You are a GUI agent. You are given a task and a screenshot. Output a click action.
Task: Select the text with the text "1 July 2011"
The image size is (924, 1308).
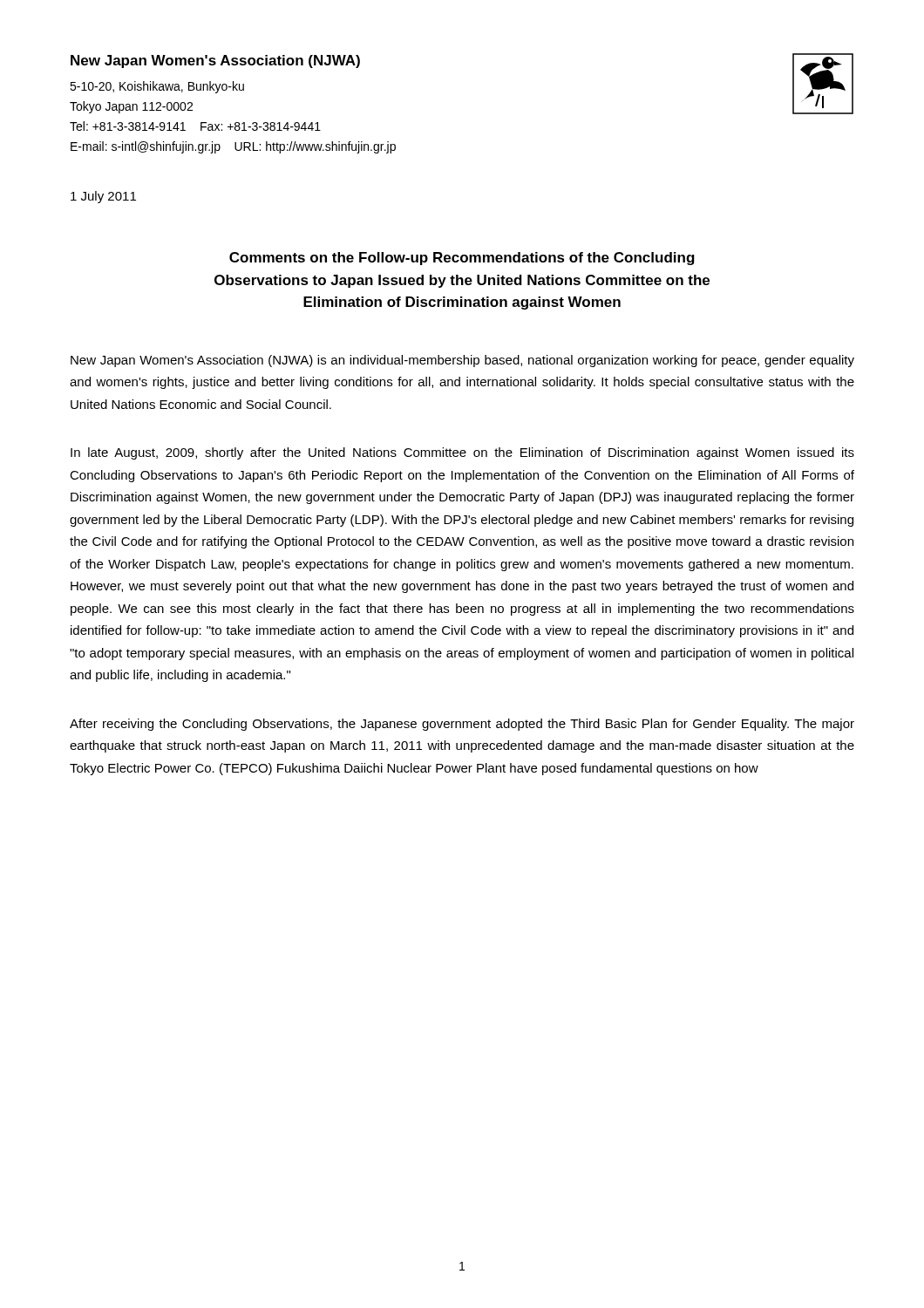pos(103,196)
